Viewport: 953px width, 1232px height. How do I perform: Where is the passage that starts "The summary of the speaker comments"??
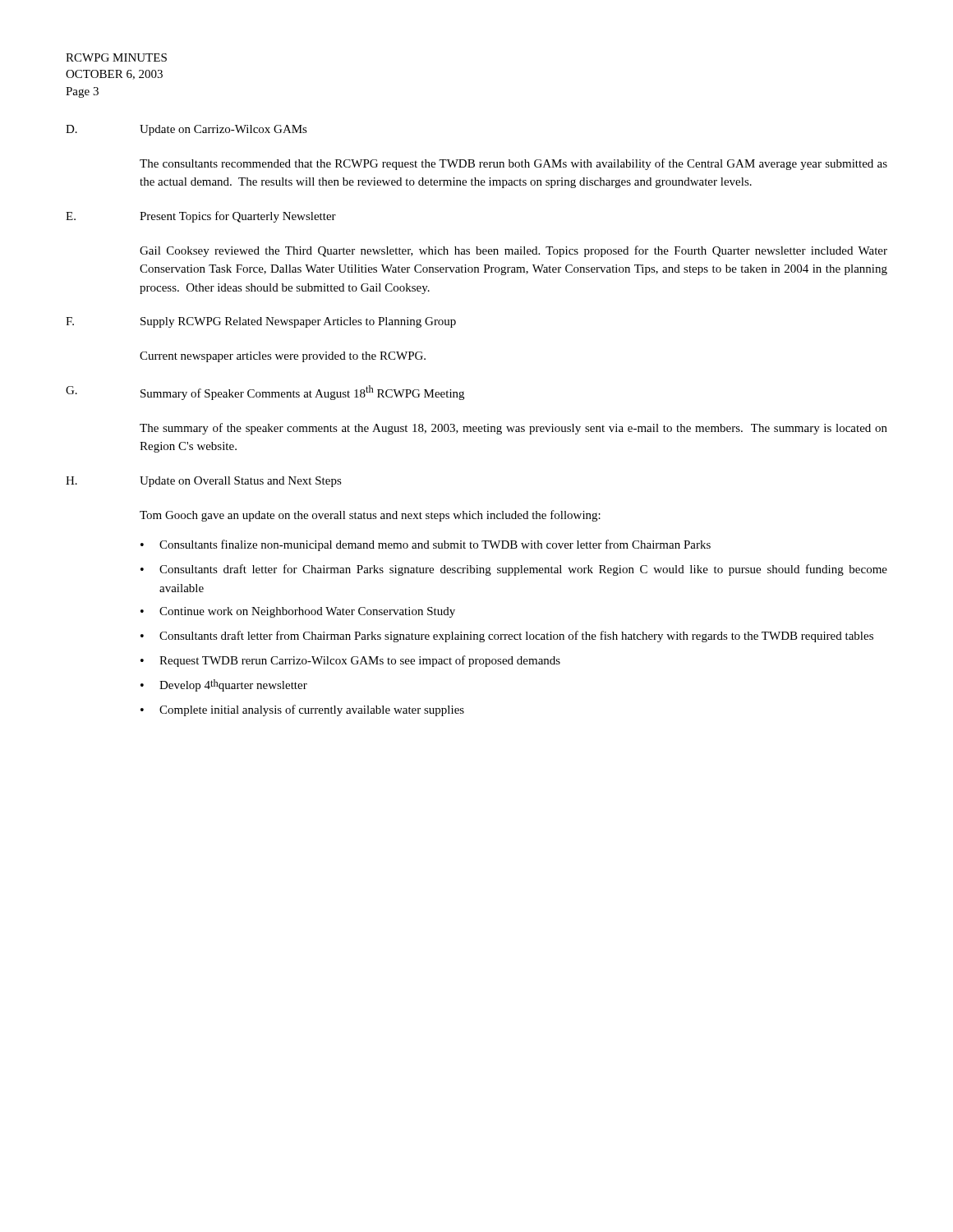point(513,437)
